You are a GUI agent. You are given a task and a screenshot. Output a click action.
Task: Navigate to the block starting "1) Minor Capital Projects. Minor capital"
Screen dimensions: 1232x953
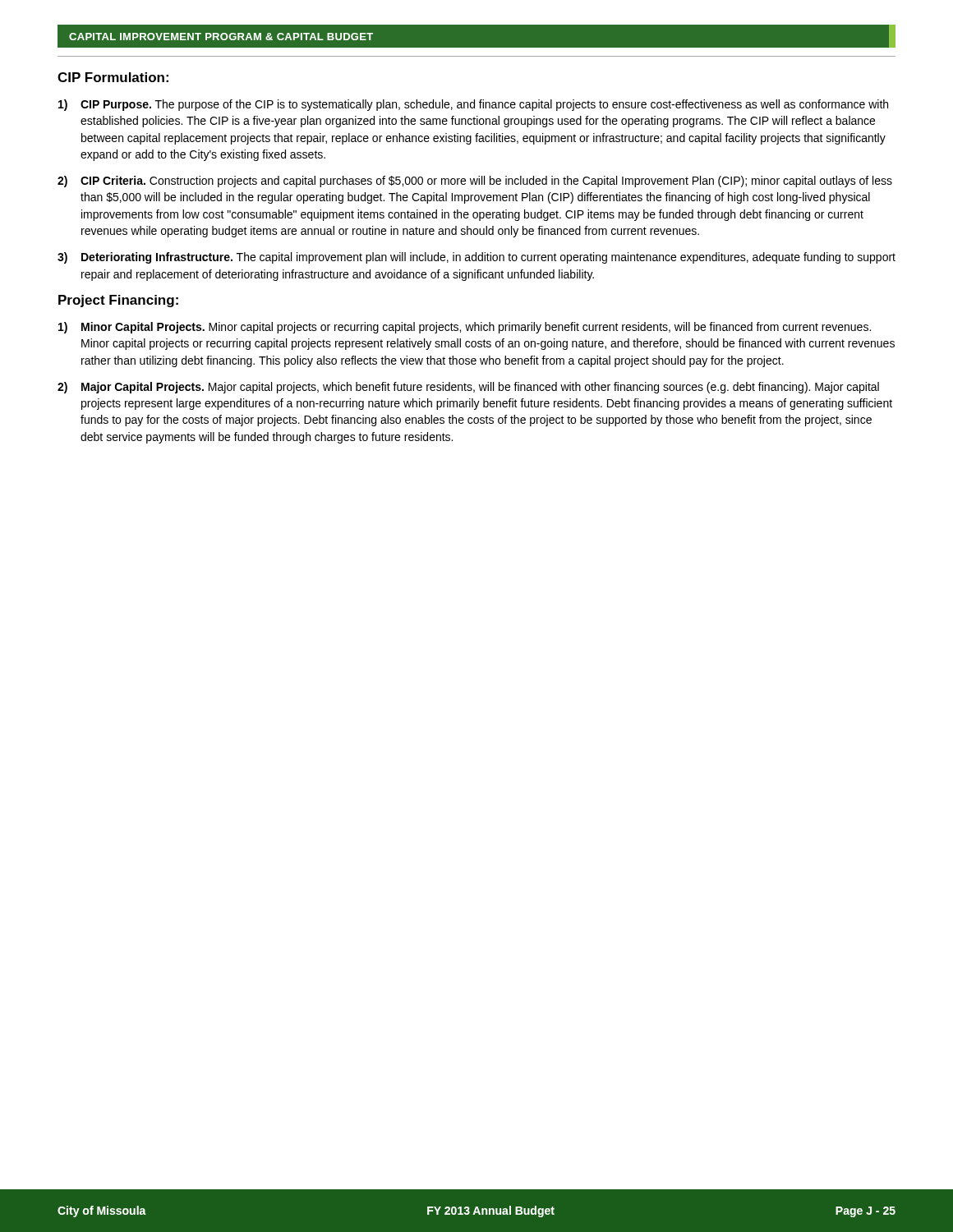click(476, 344)
